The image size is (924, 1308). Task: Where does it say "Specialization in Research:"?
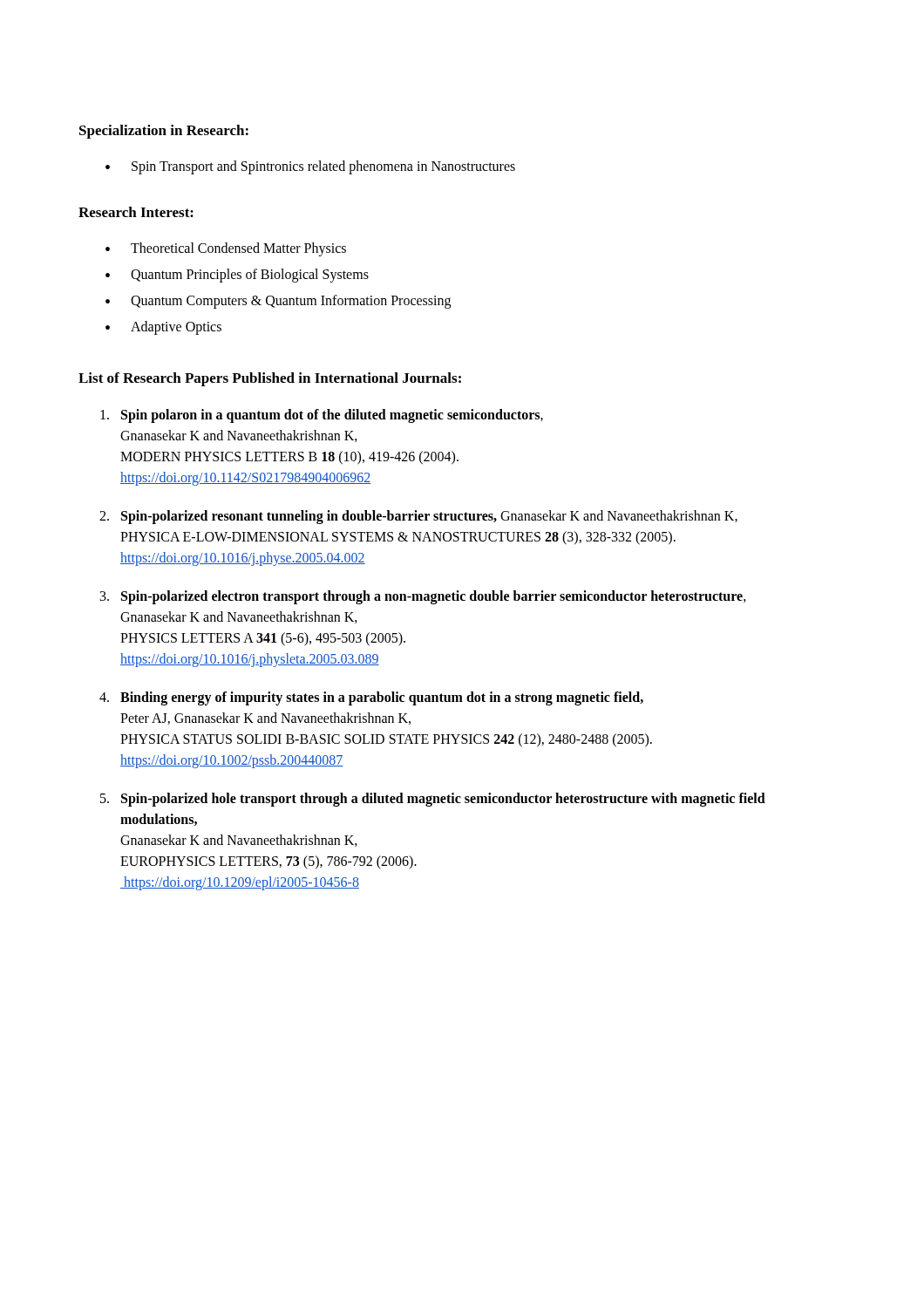(x=164, y=132)
